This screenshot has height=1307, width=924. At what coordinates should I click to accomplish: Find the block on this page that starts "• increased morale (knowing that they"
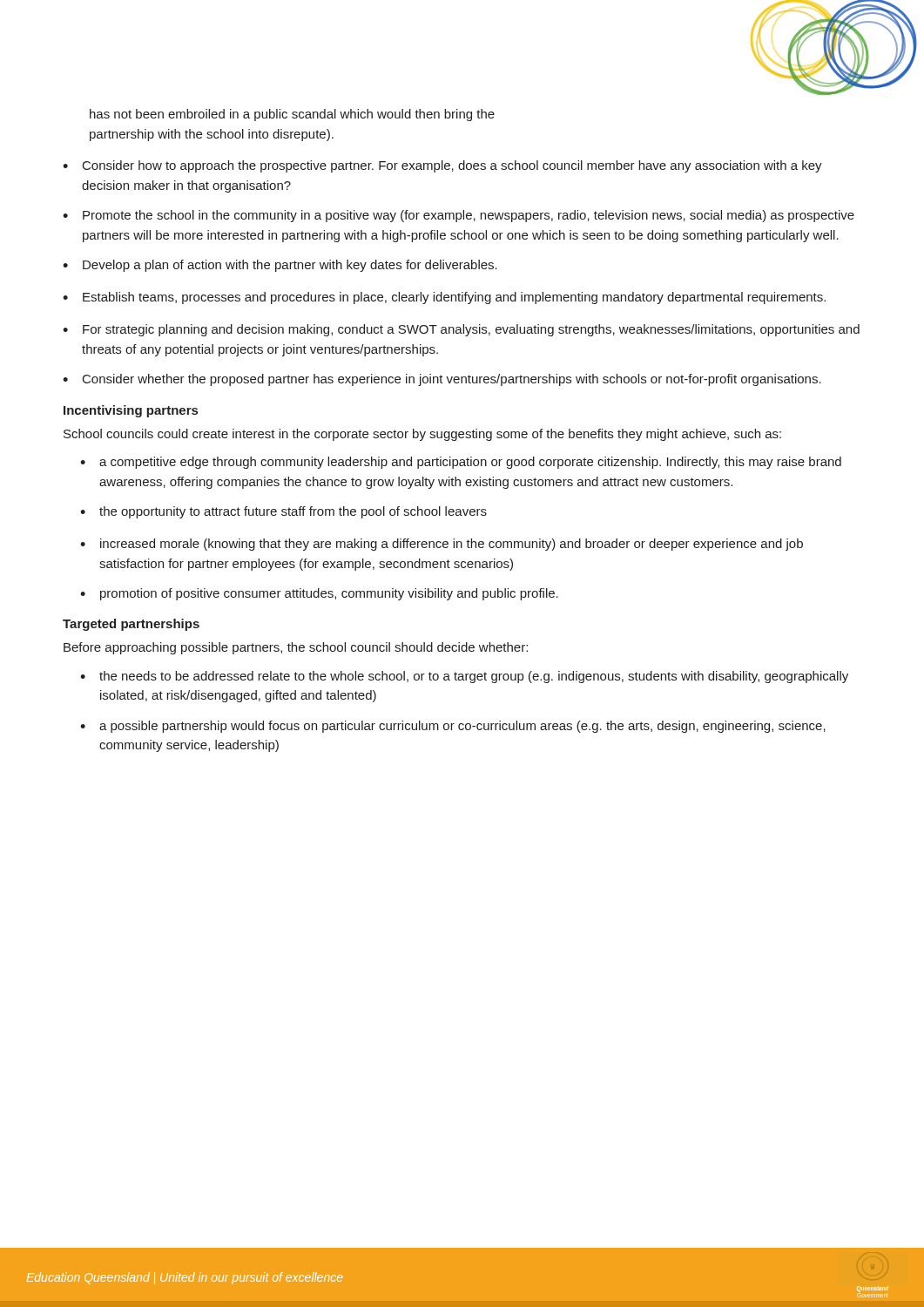(471, 554)
